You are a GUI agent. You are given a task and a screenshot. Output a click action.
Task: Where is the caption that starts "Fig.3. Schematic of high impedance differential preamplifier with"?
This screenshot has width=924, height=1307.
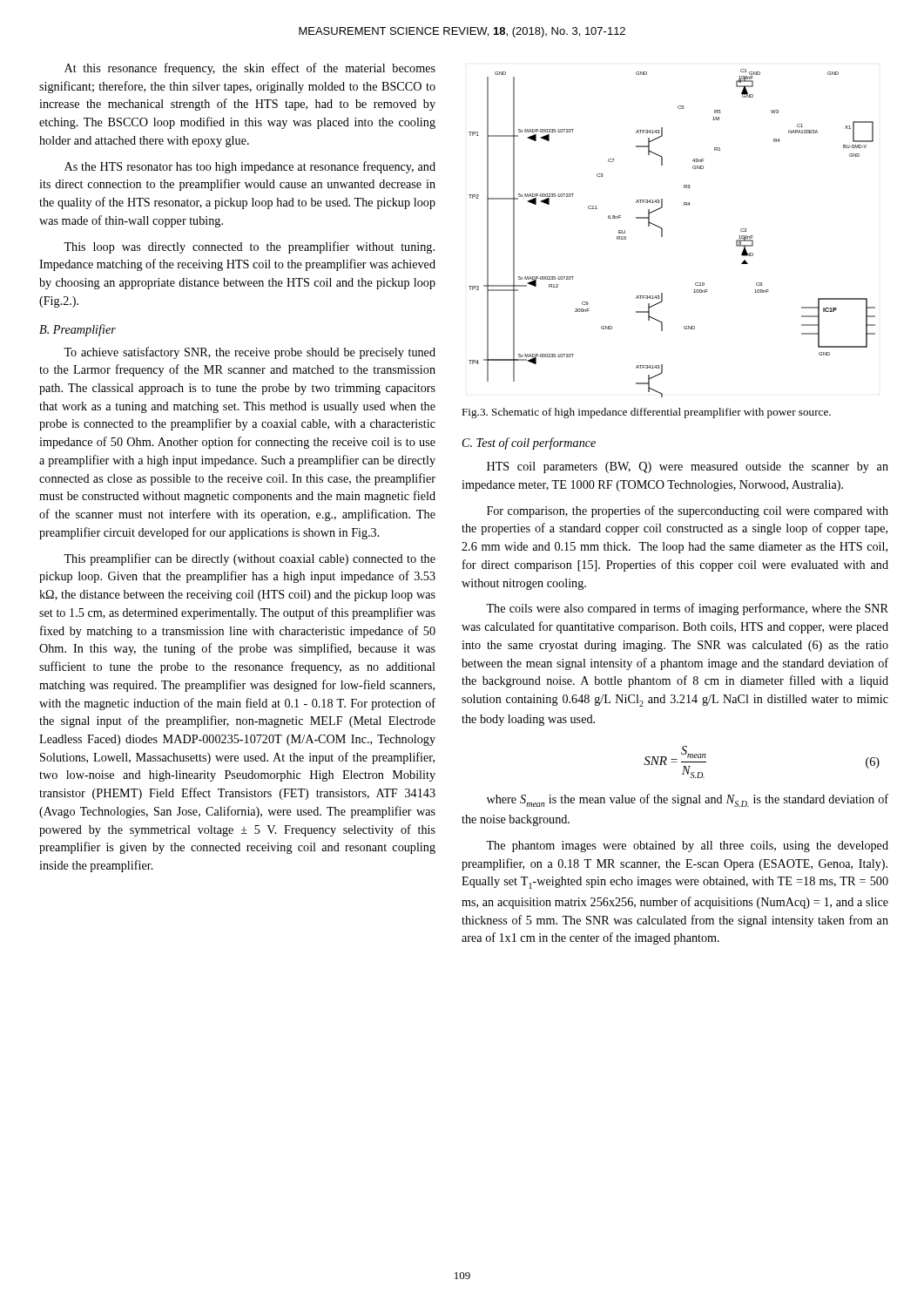click(646, 412)
